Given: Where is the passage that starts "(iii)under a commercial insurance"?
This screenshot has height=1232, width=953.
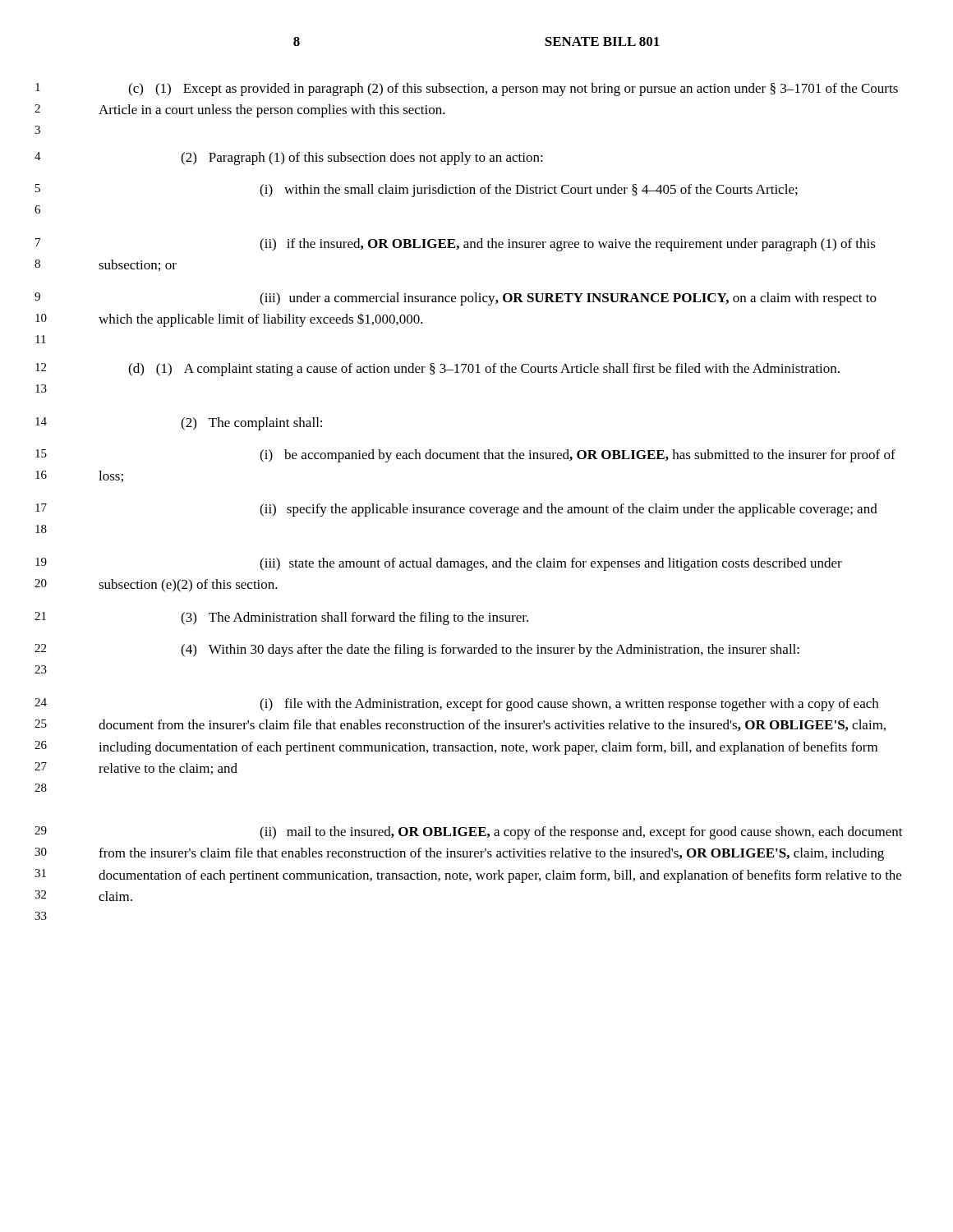Looking at the screenshot, I should [x=488, y=309].
